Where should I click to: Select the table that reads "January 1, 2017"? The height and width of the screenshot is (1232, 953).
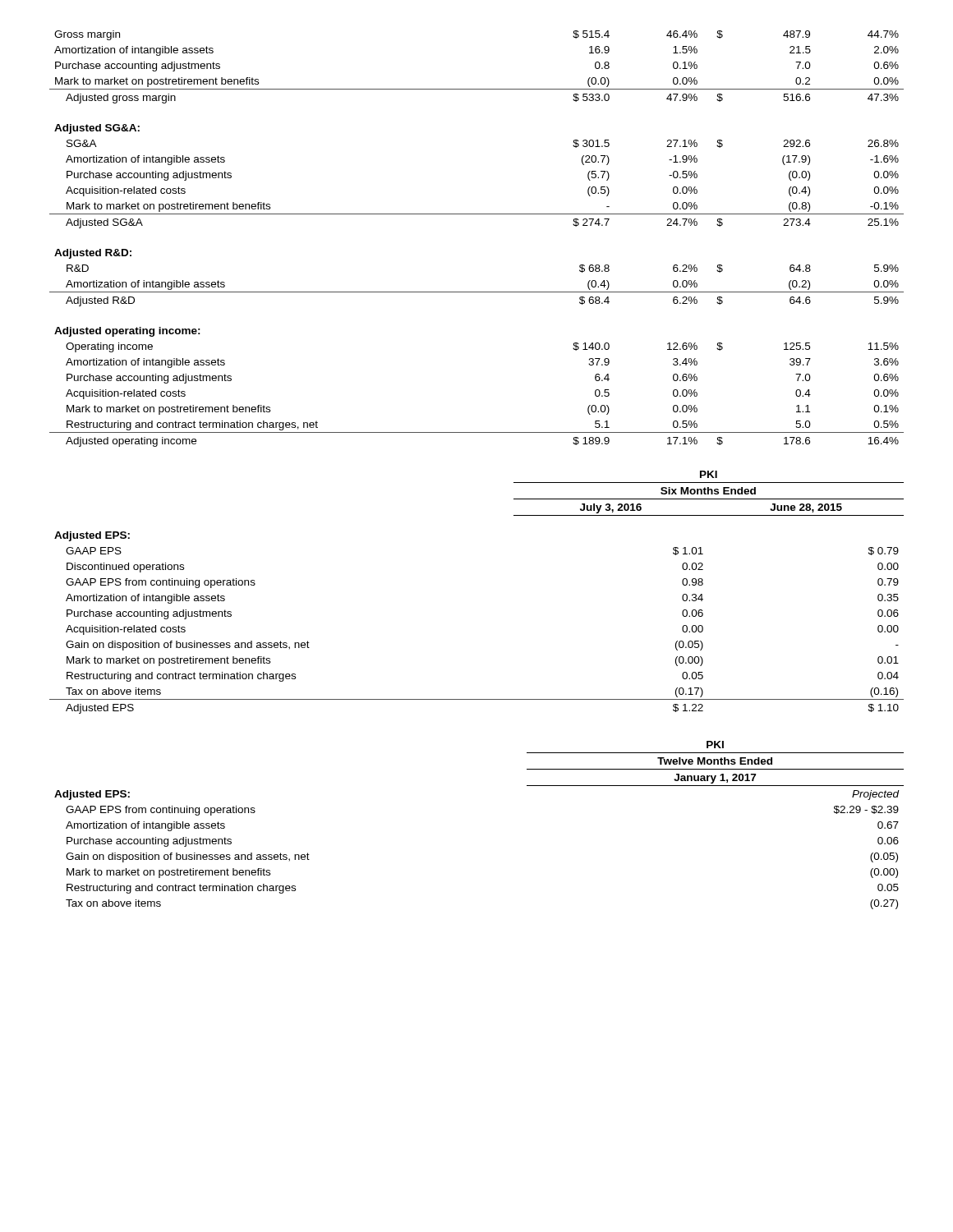coord(476,824)
